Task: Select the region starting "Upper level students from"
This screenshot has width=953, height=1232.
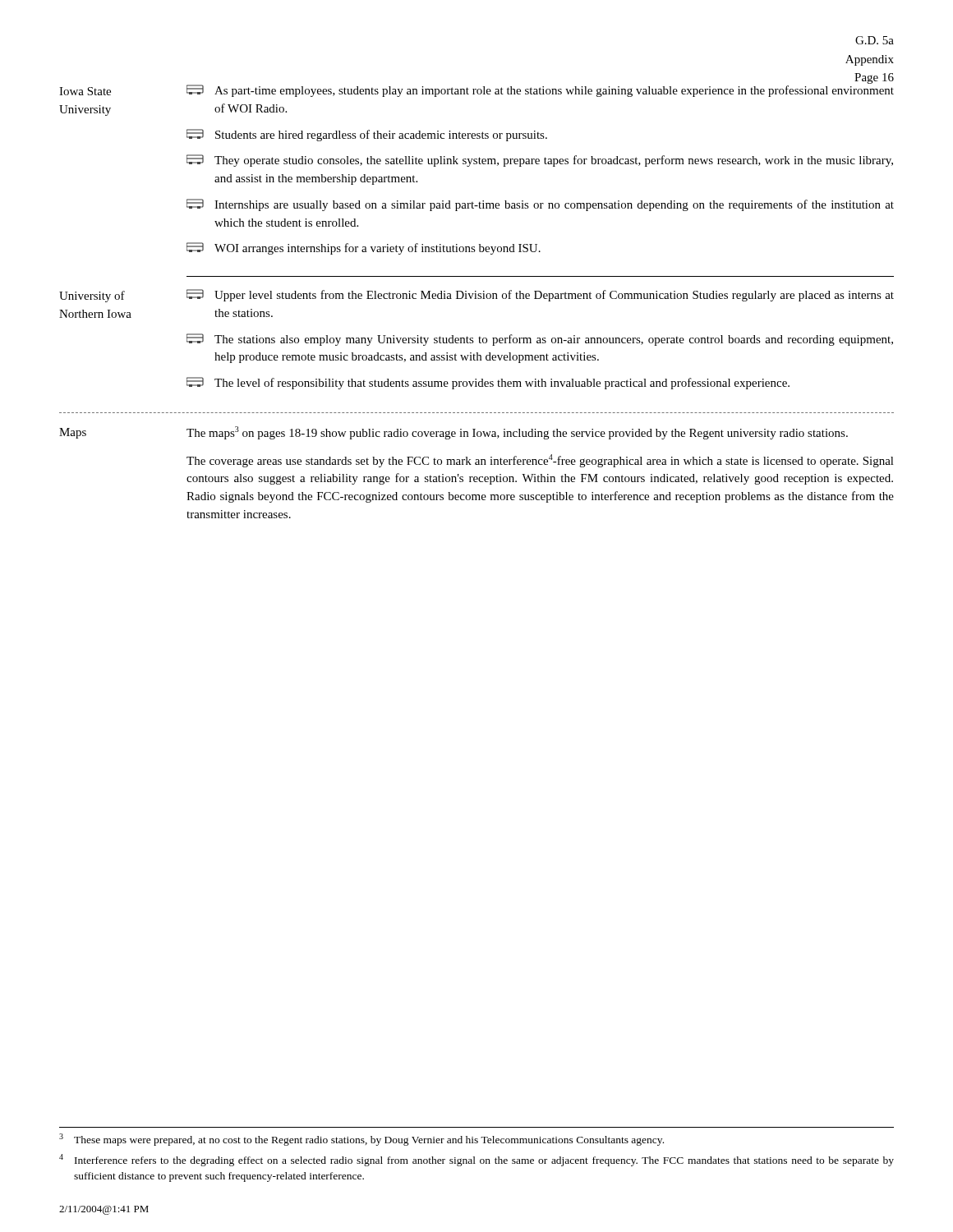Action: pos(540,305)
